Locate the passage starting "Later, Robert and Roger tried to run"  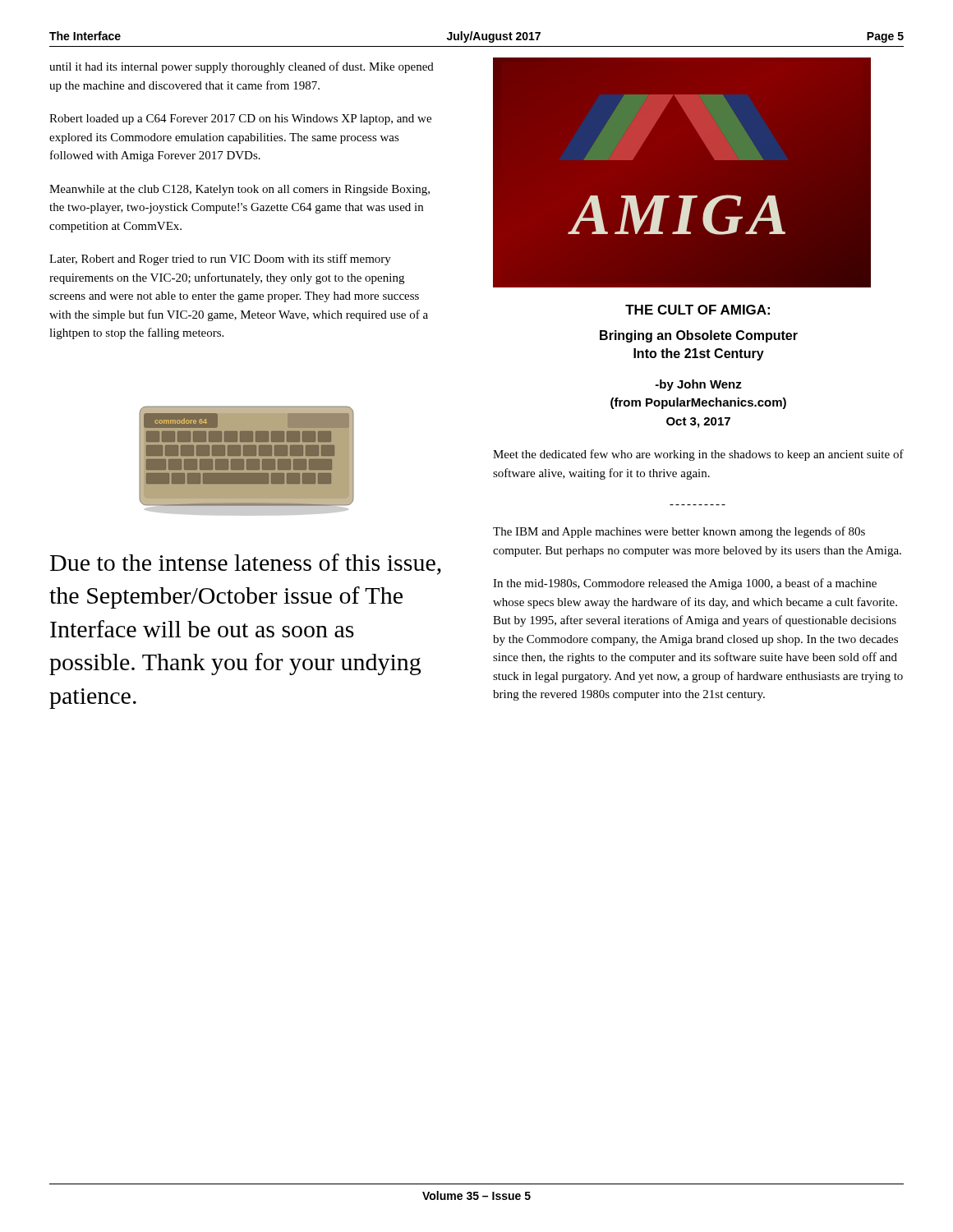(x=239, y=296)
